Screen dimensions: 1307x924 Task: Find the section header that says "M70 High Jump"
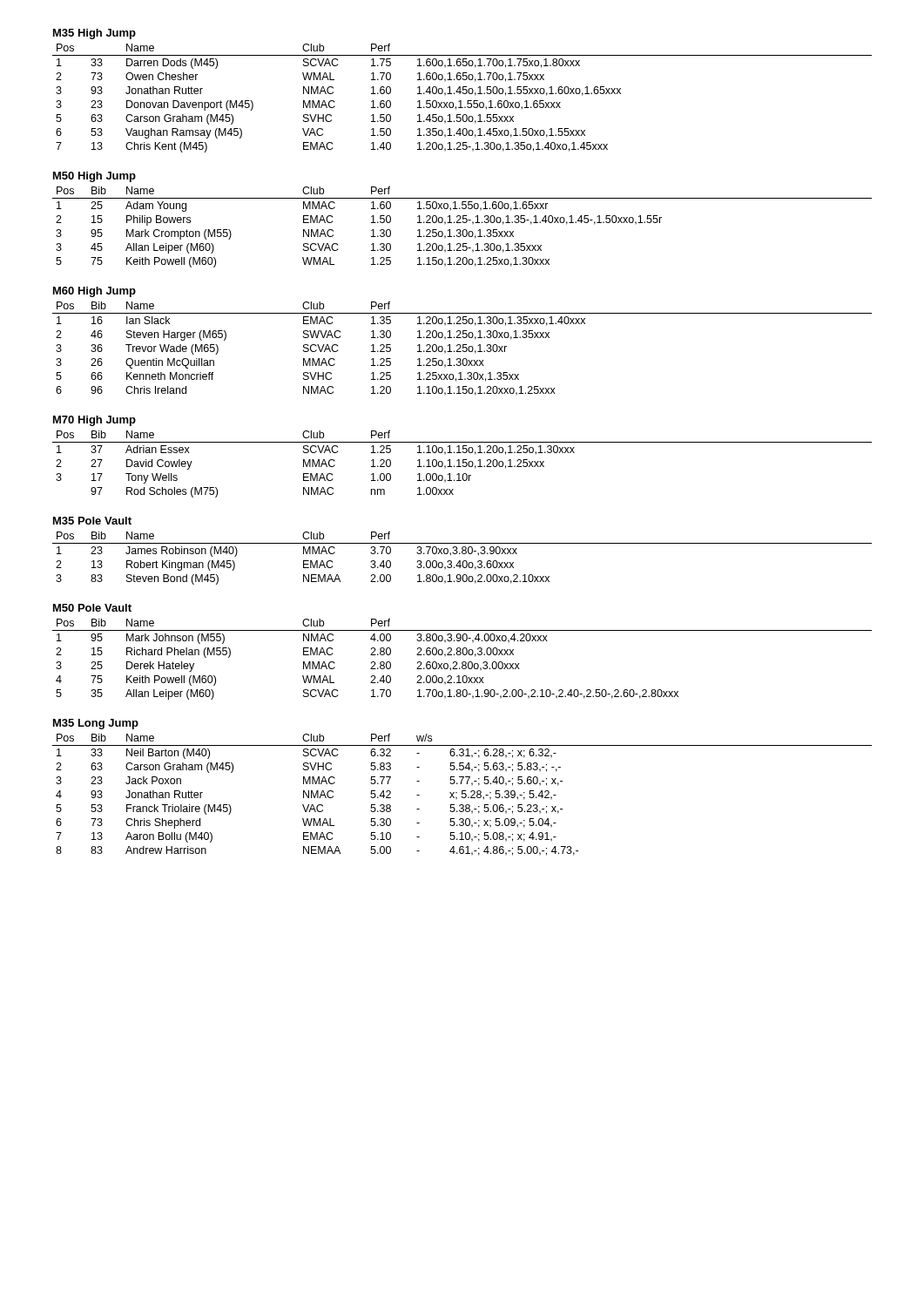pyautogui.click(x=94, y=420)
